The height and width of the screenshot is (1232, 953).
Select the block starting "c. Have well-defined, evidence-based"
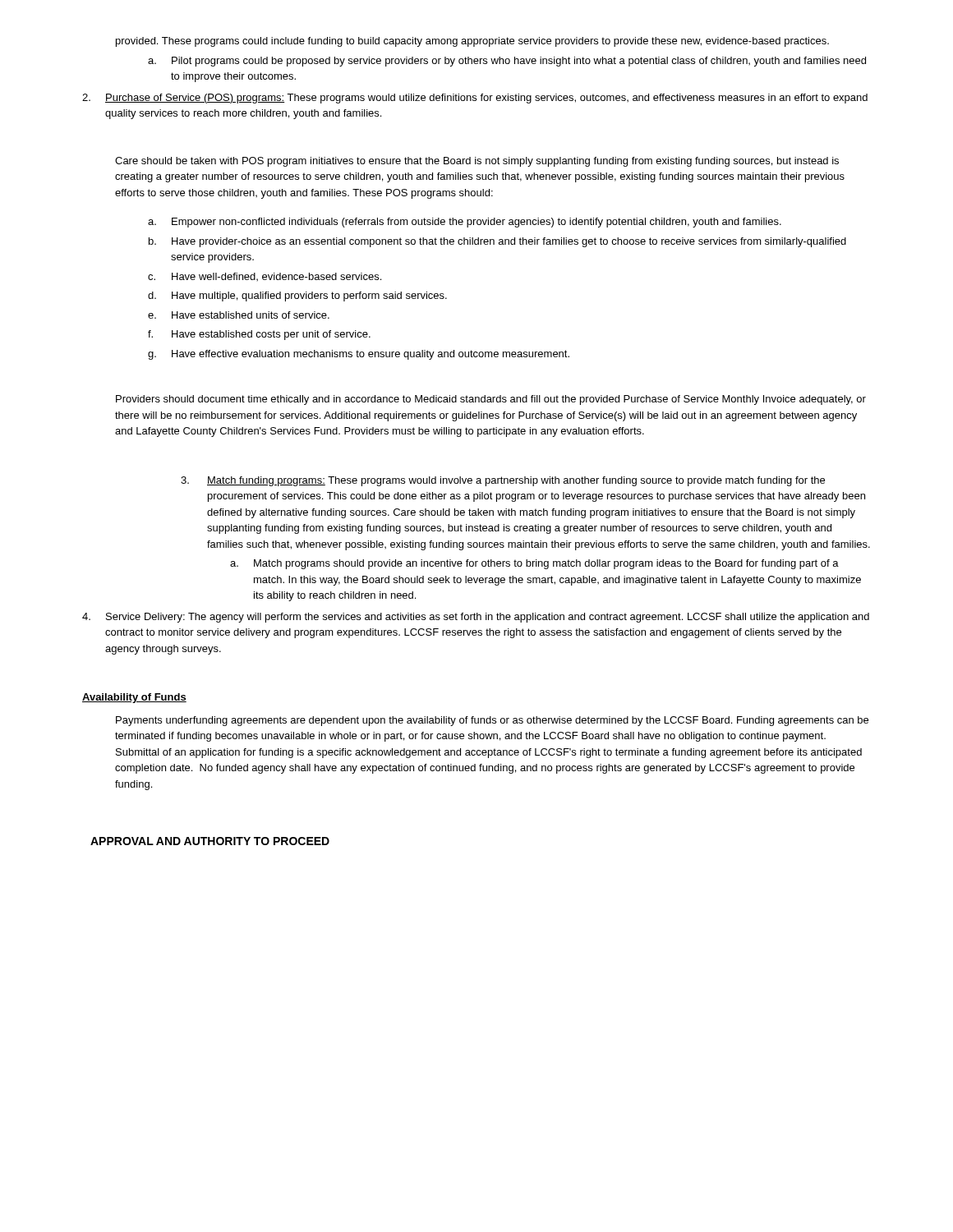click(265, 276)
